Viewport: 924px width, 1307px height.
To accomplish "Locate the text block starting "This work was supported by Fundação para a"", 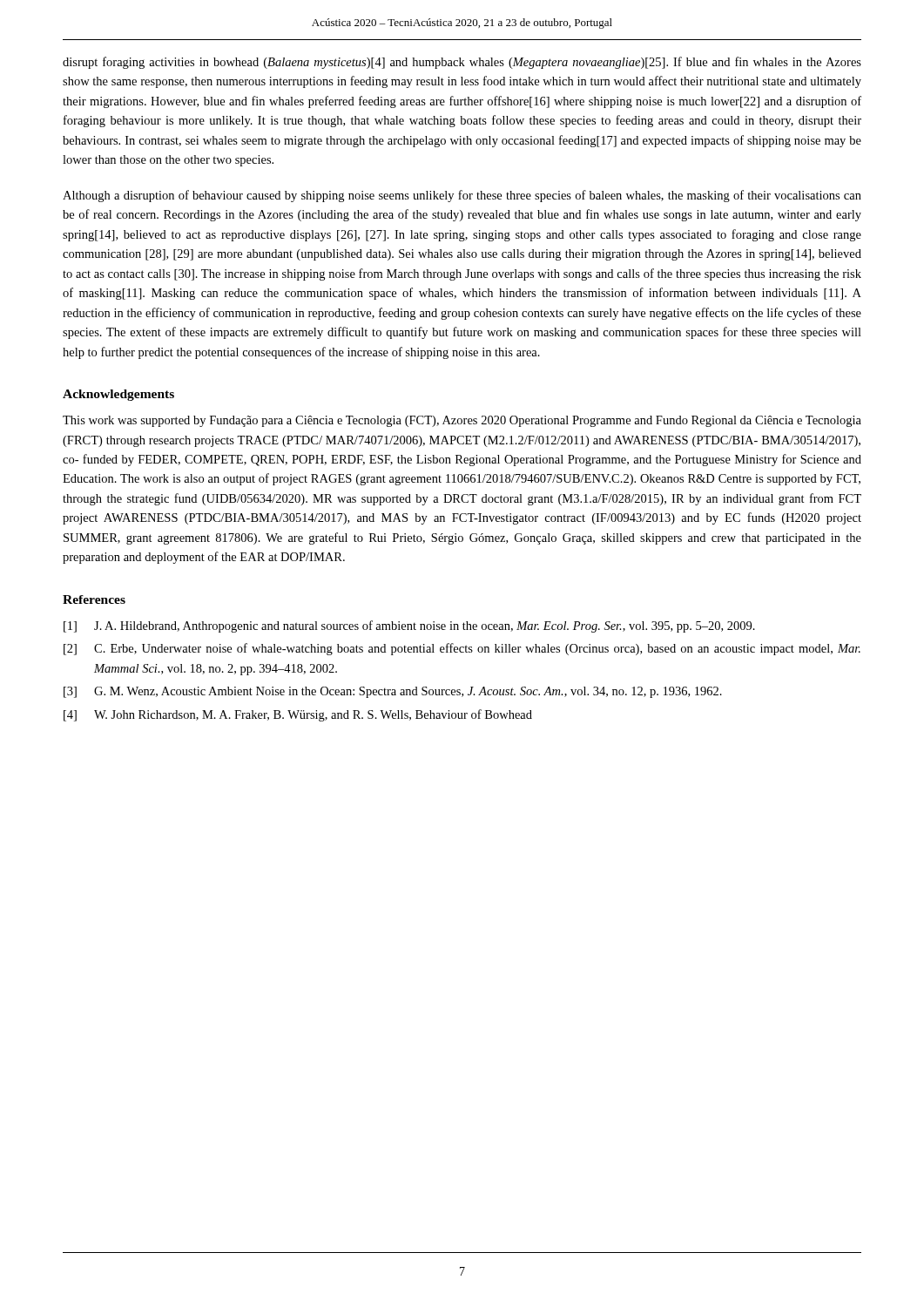I will pyautogui.click(x=462, y=488).
